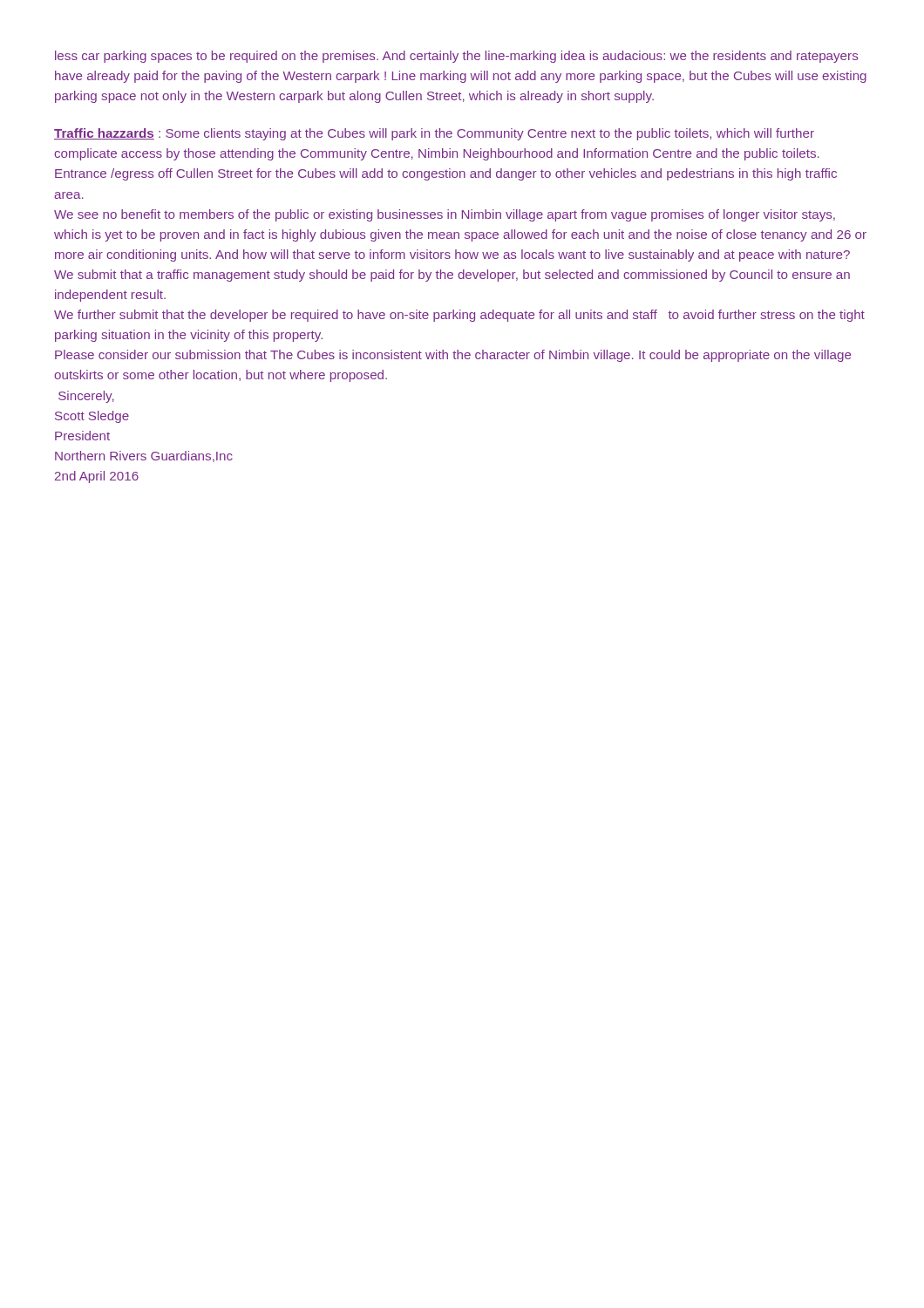The width and height of the screenshot is (924, 1308).
Task: Click on the region starting "Traffic hazzards :"
Action: coord(462,304)
